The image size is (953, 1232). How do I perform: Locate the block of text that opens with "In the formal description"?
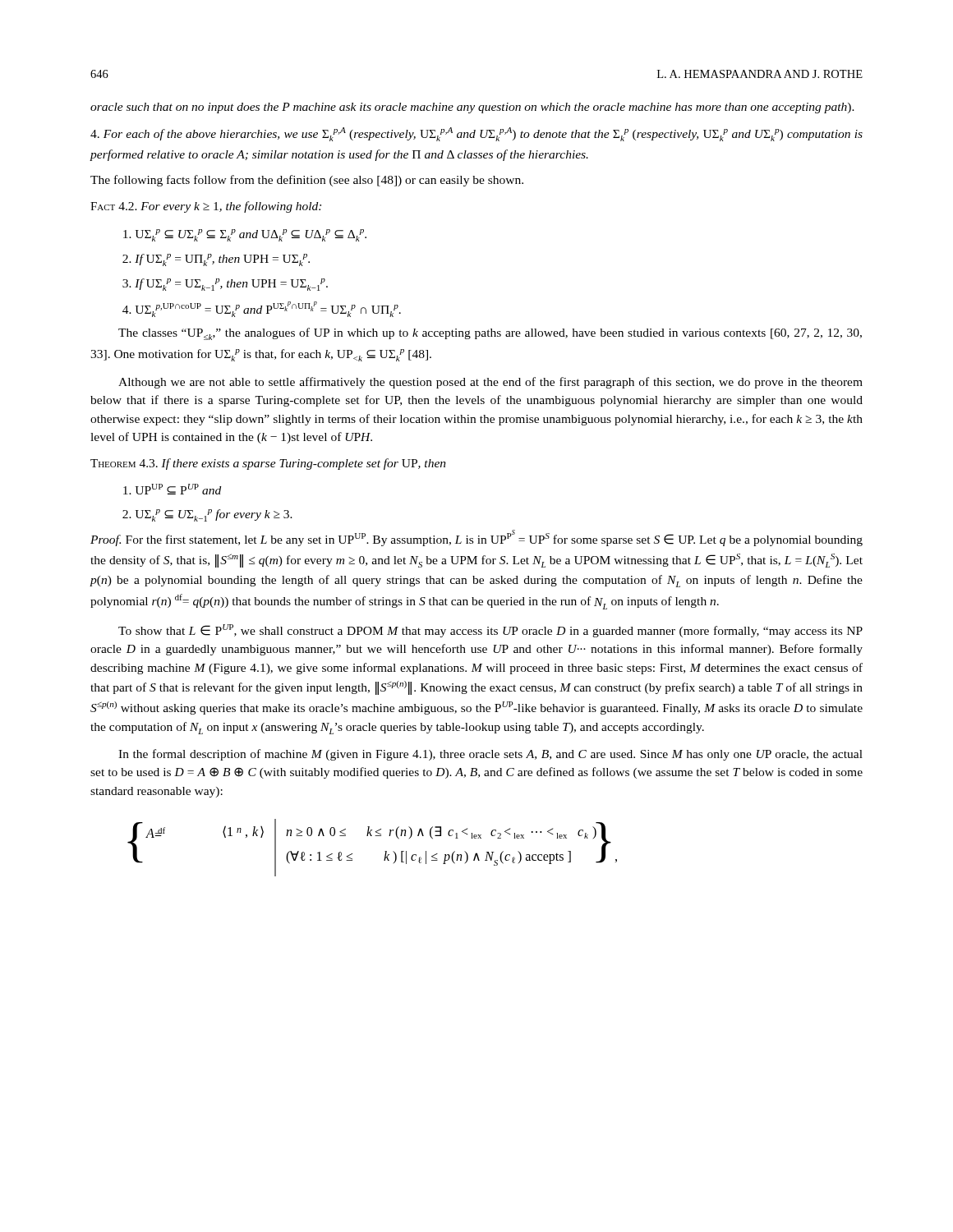click(x=476, y=773)
